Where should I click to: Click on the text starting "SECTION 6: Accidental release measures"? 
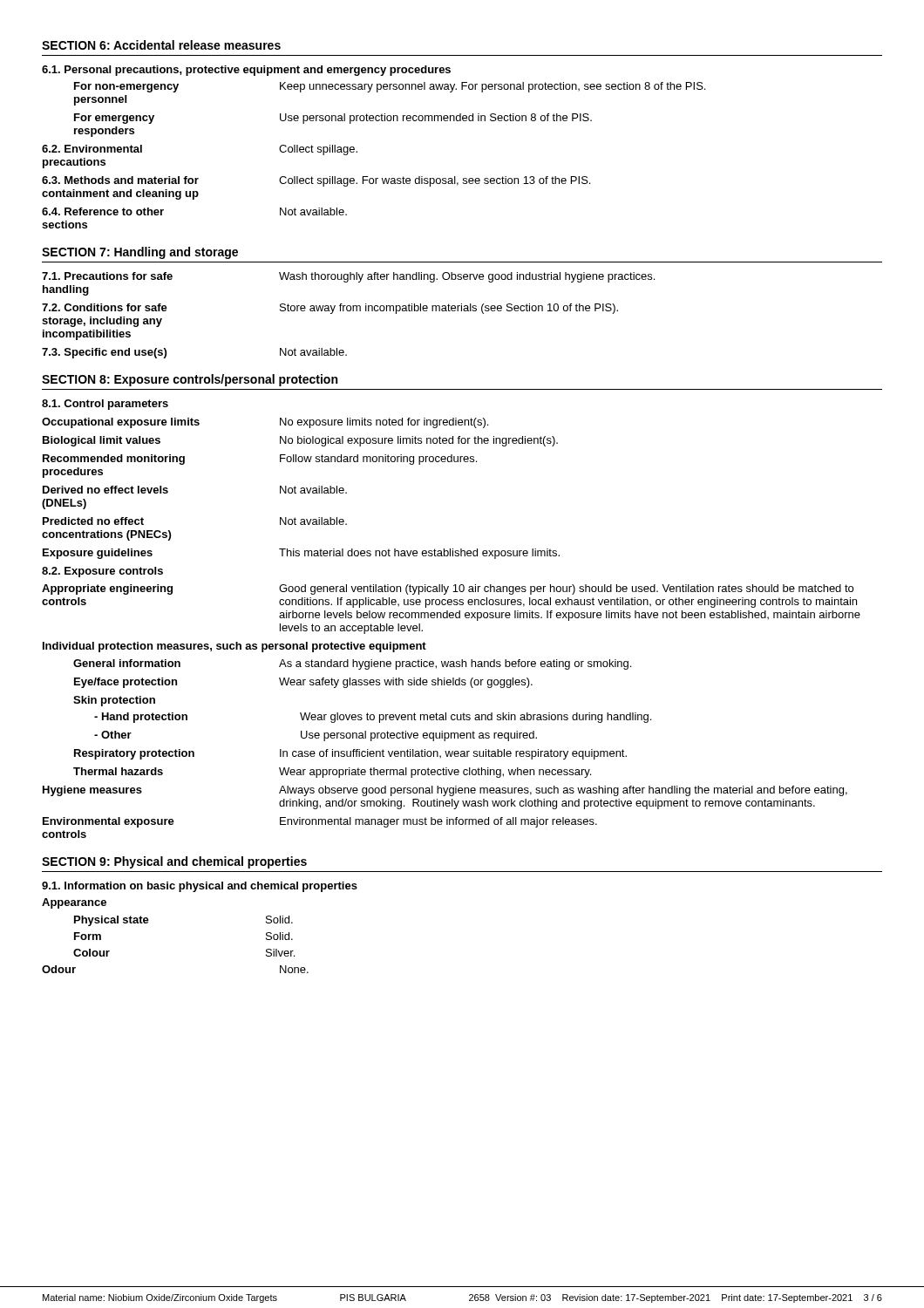point(161,45)
